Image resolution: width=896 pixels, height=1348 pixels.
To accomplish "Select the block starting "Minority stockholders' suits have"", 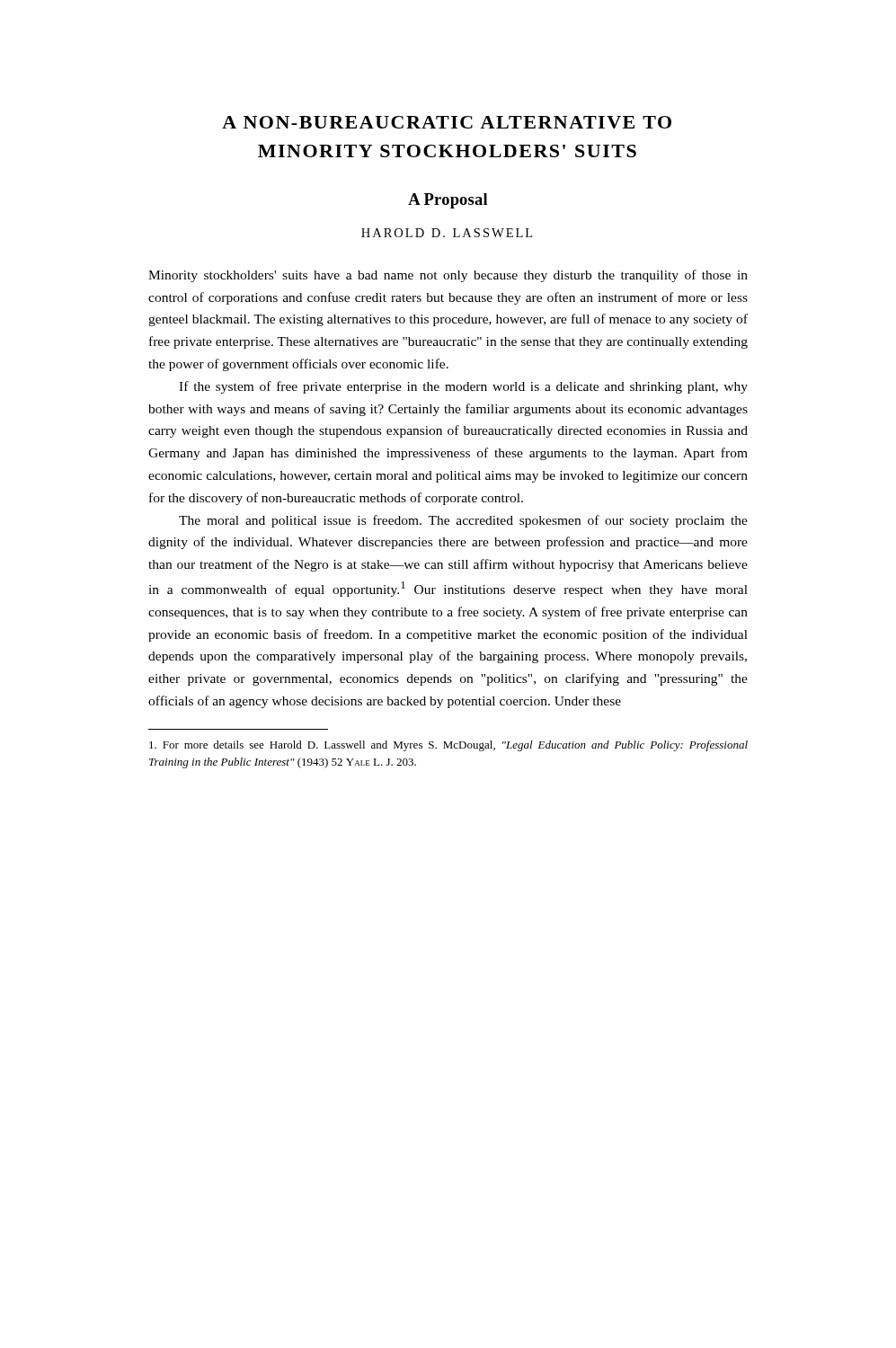I will pyautogui.click(x=448, y=488).
